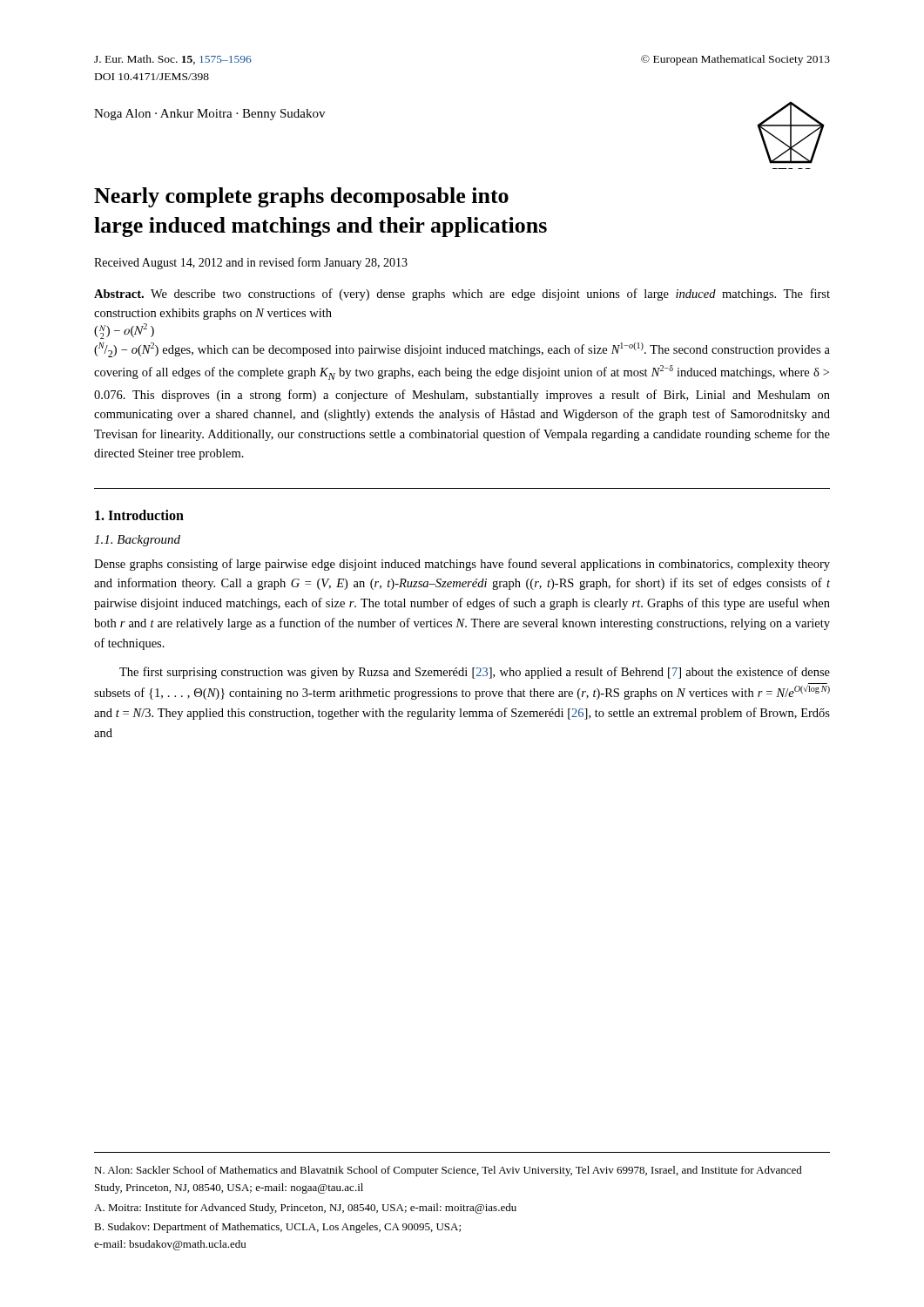
Task: Locate the region starting "Dense graphs consisting of large pairwise edge disjoint"
Action: 462,603
